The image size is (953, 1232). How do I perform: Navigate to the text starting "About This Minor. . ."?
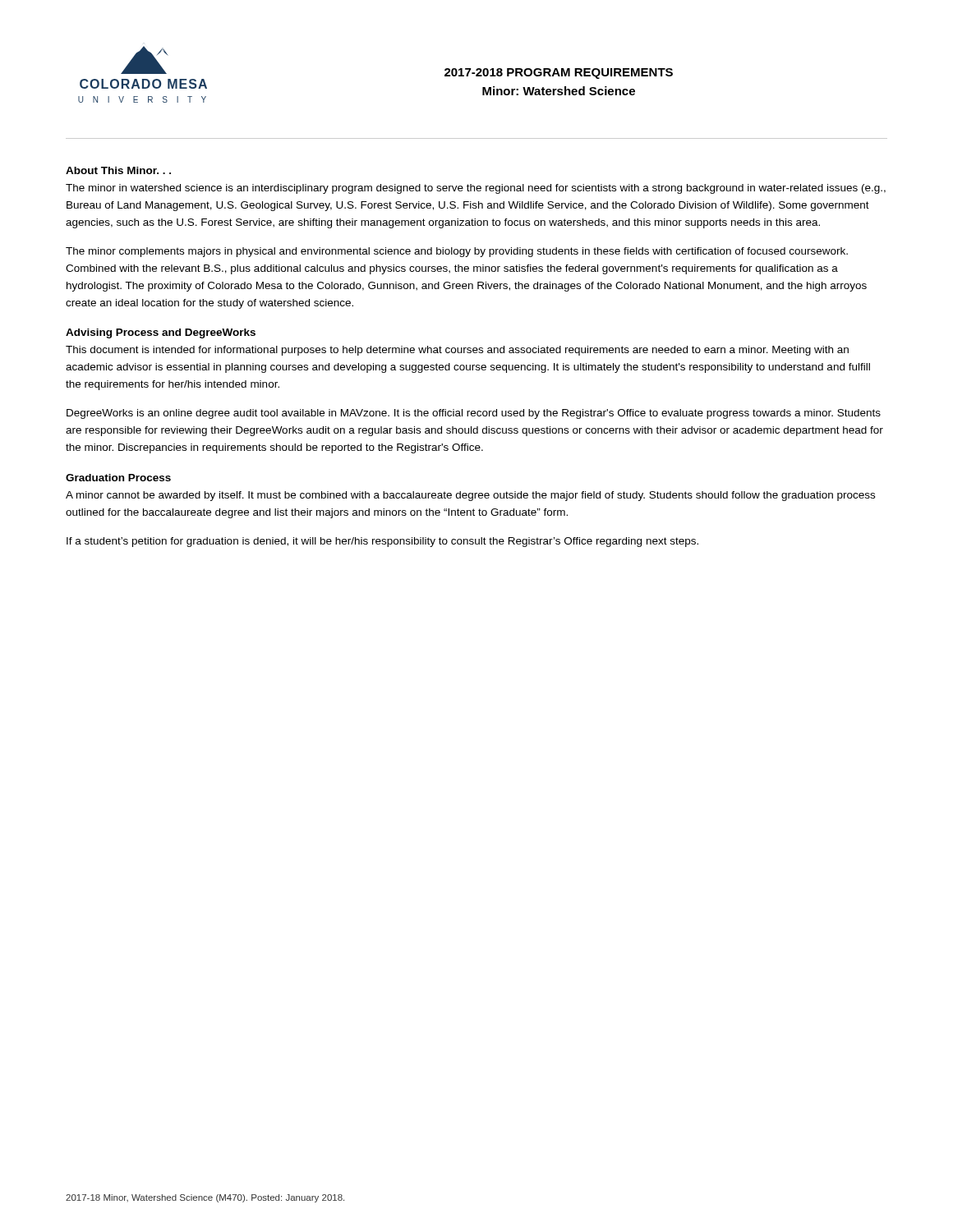(x=119, y=170)
